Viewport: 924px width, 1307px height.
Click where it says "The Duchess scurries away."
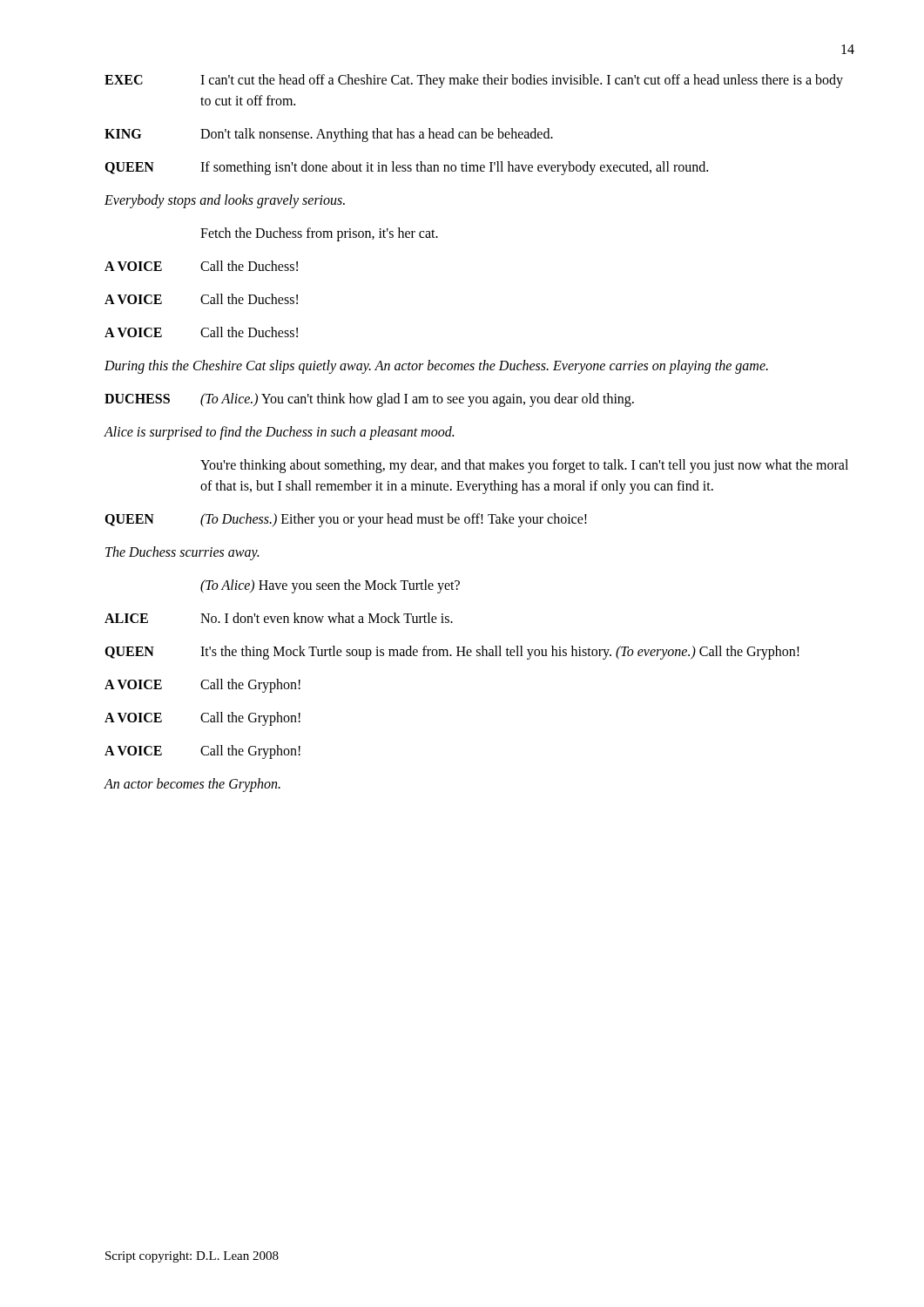click(182, 552)
